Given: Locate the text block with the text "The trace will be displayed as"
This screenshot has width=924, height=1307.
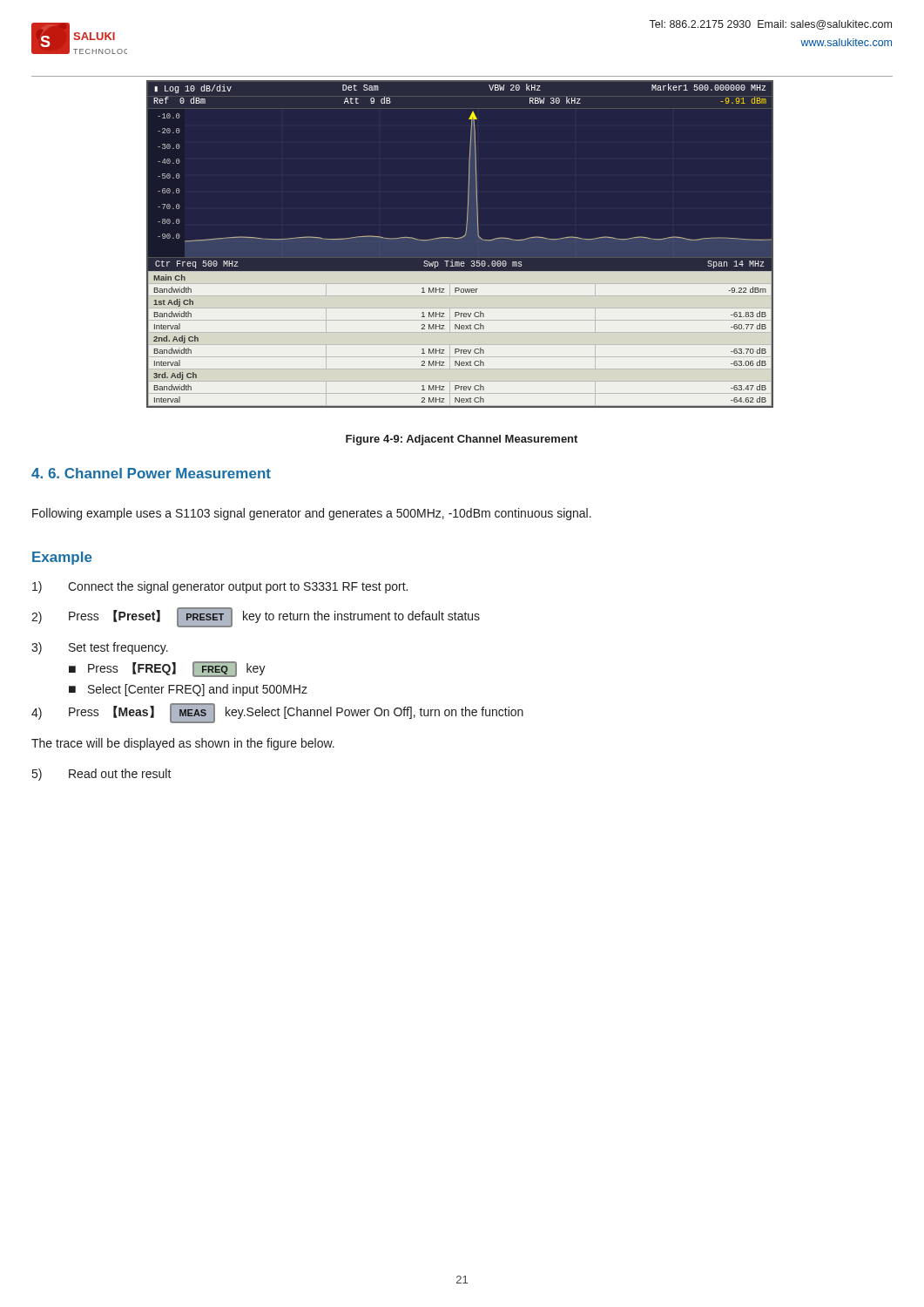Looking at the screenshot, I should coord(183,743).
